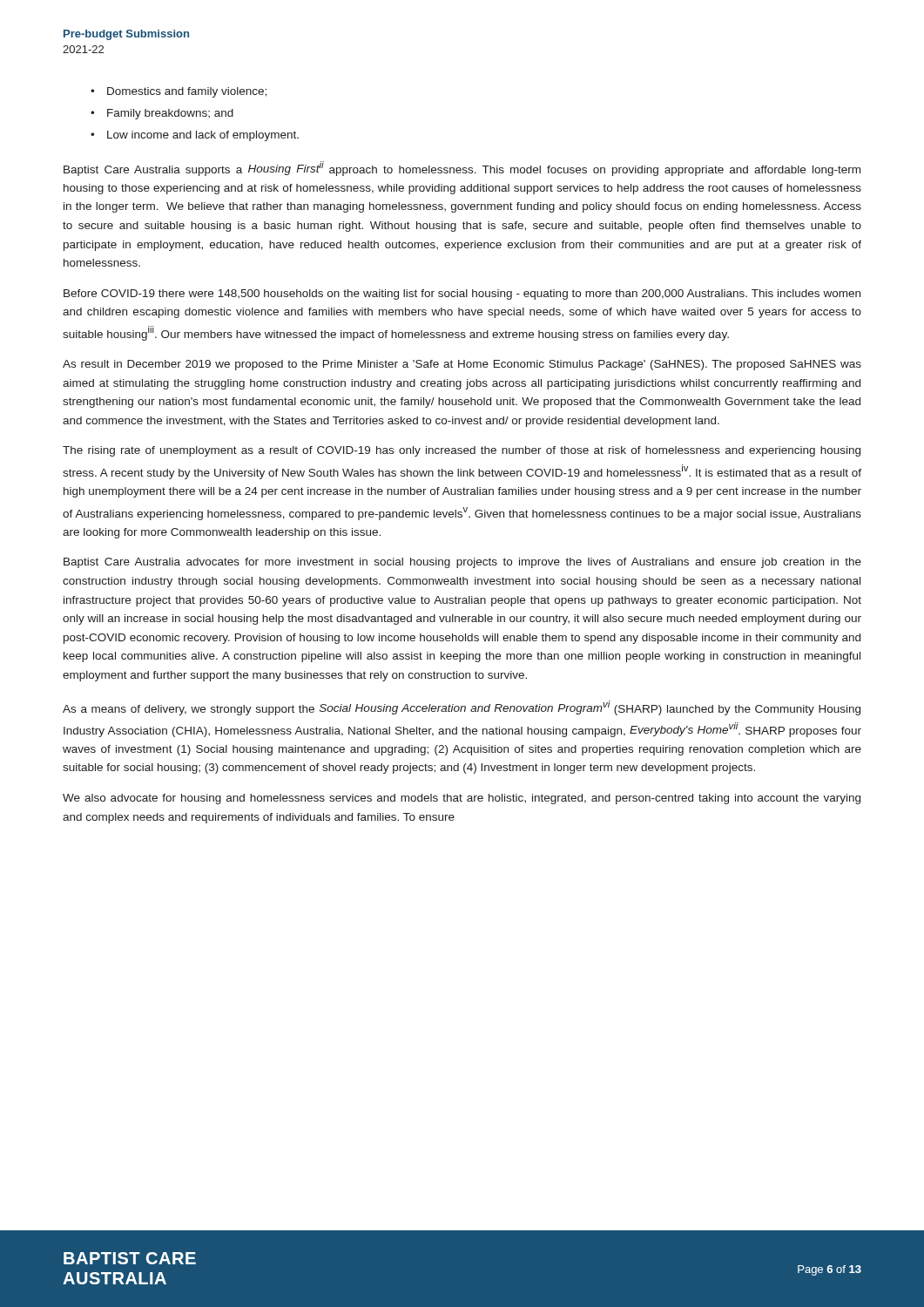The width and height of the screenshot is (924, 1307).
Task: Point to the block starting "Before COVID-19 there"
Action: tap(462, 313)
